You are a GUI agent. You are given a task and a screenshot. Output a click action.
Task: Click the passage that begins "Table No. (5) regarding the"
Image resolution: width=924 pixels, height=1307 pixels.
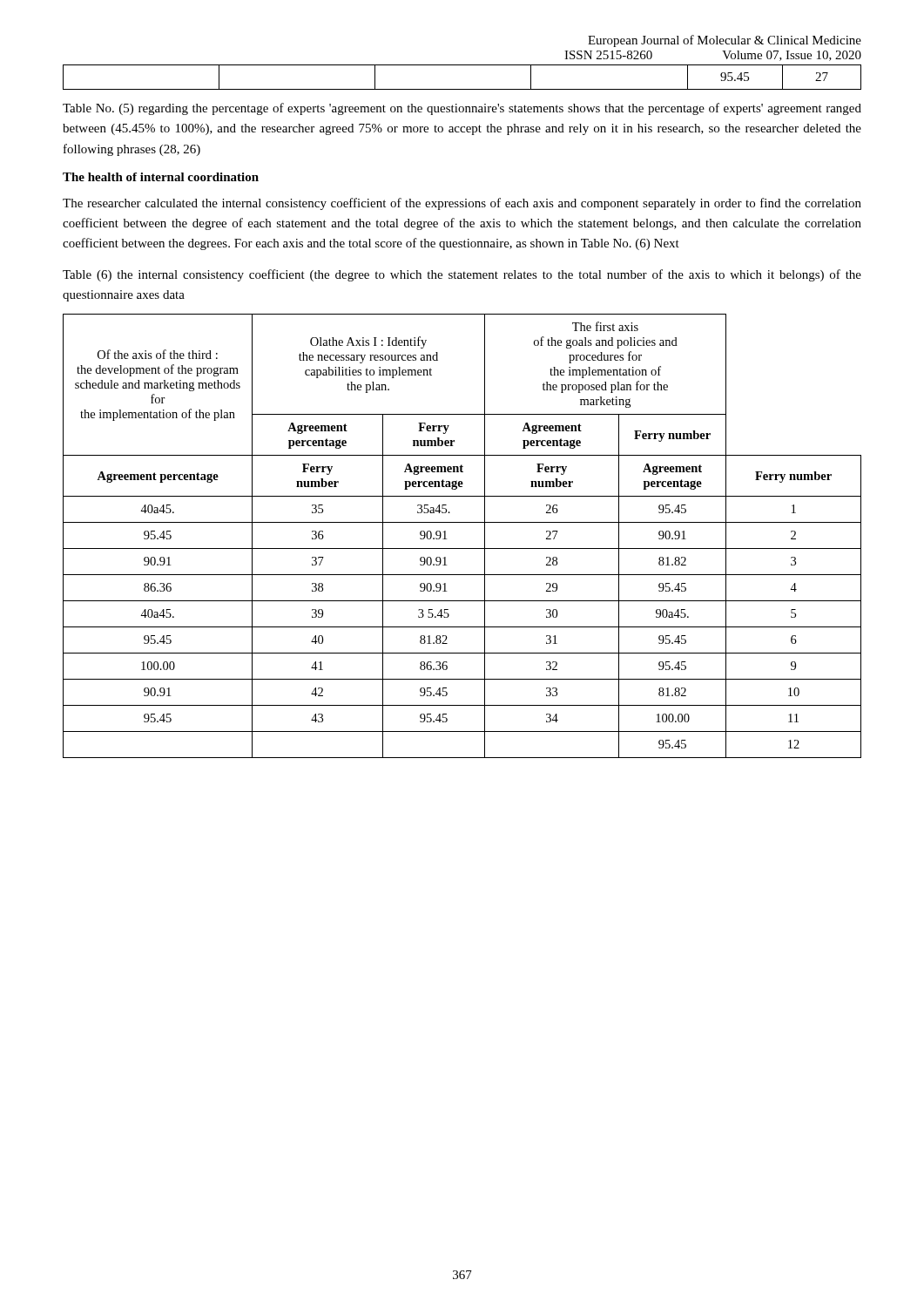[x=462, y=128]
